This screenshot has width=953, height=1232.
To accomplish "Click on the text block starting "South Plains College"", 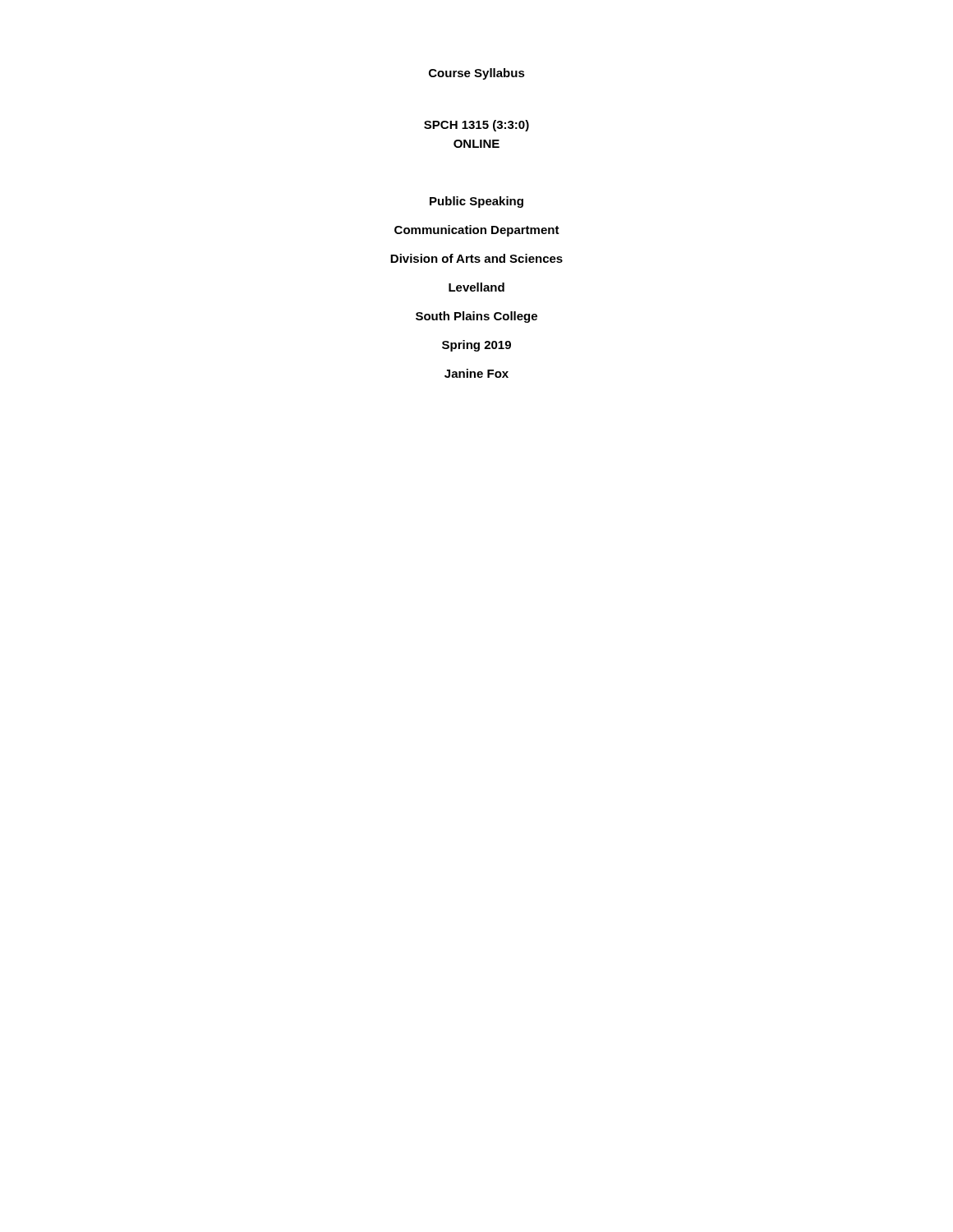I will pyautogui.click(x=476, y=316).
